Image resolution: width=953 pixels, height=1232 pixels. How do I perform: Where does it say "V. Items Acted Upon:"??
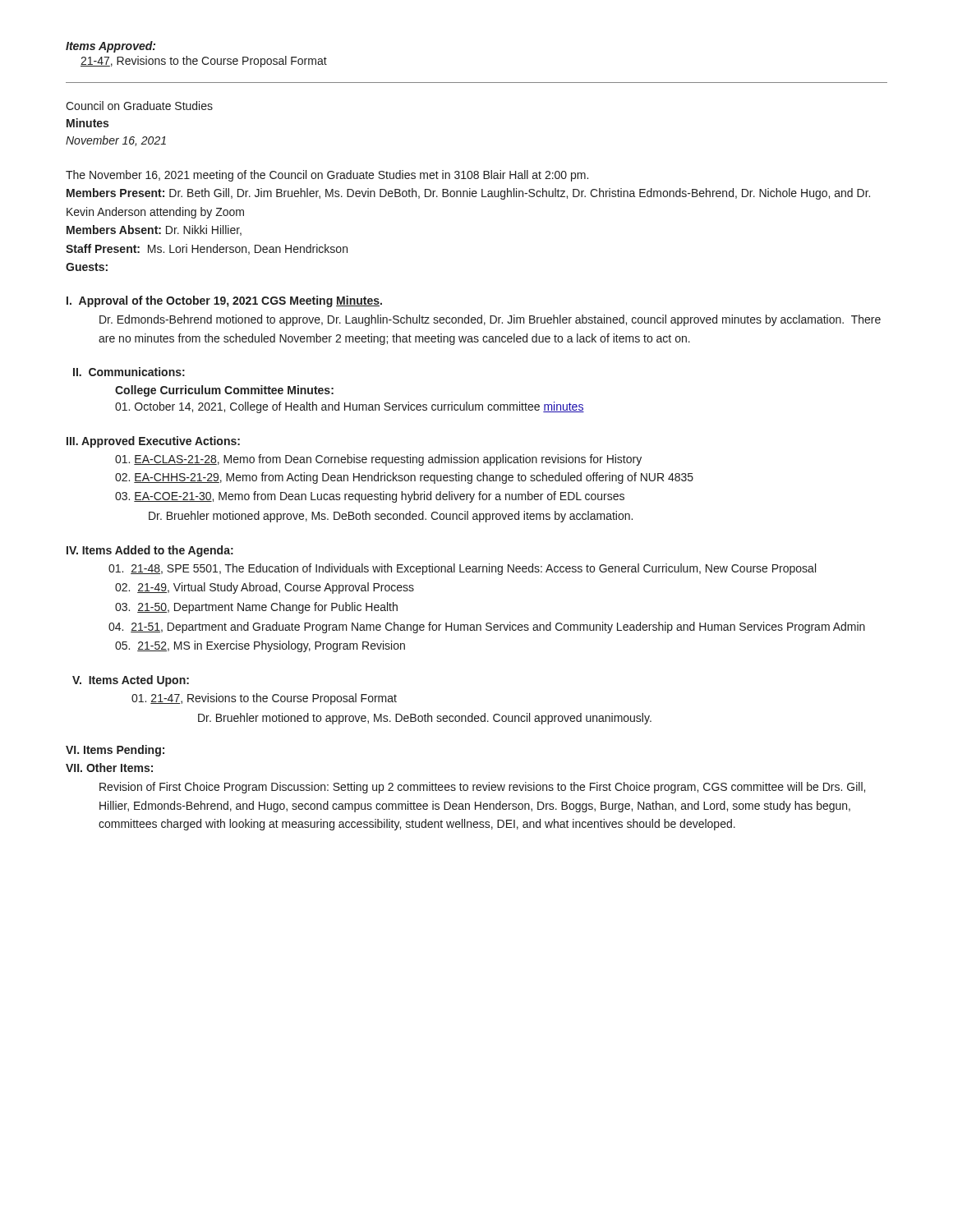point(131,680)
